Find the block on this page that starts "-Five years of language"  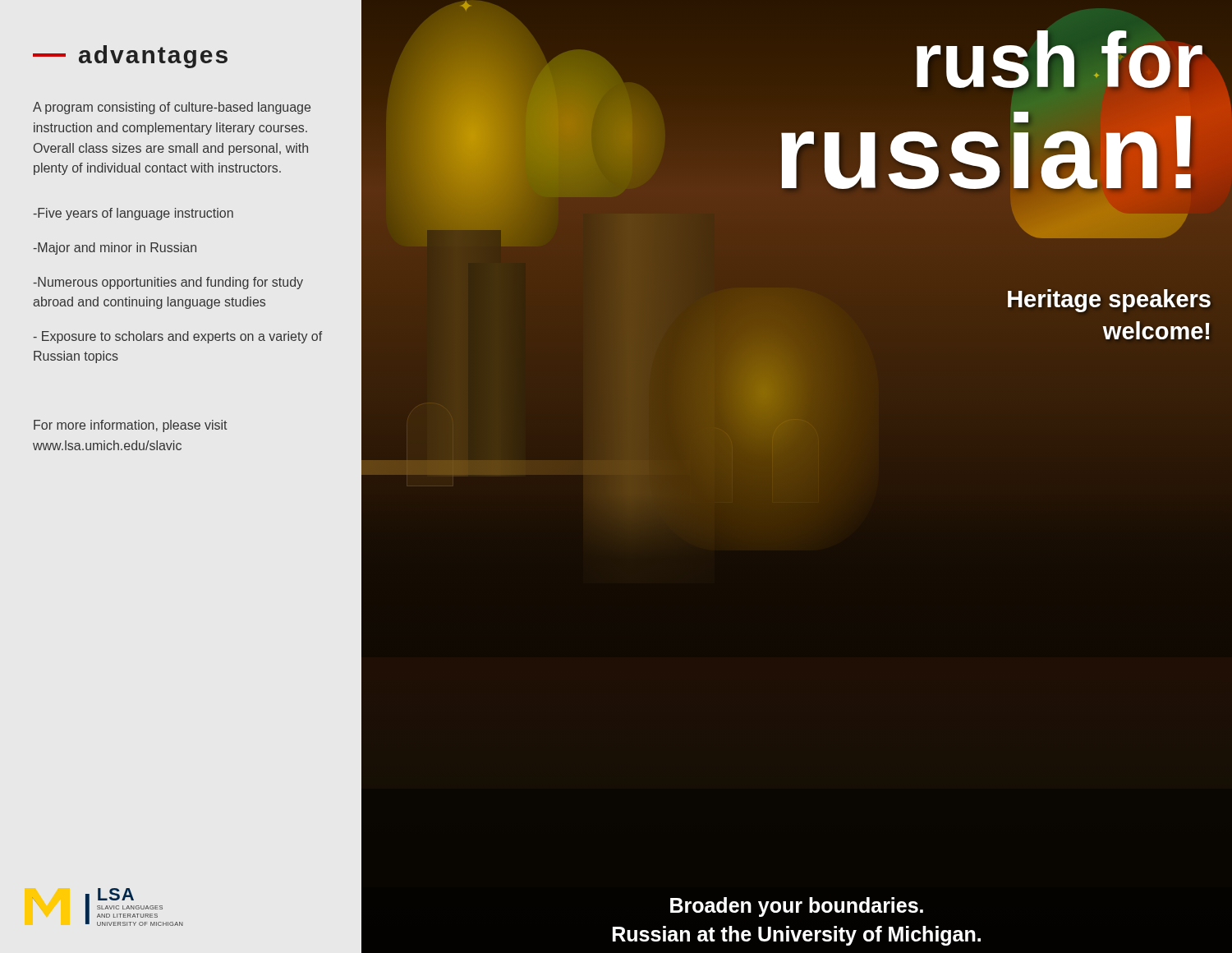coord(133,213)
